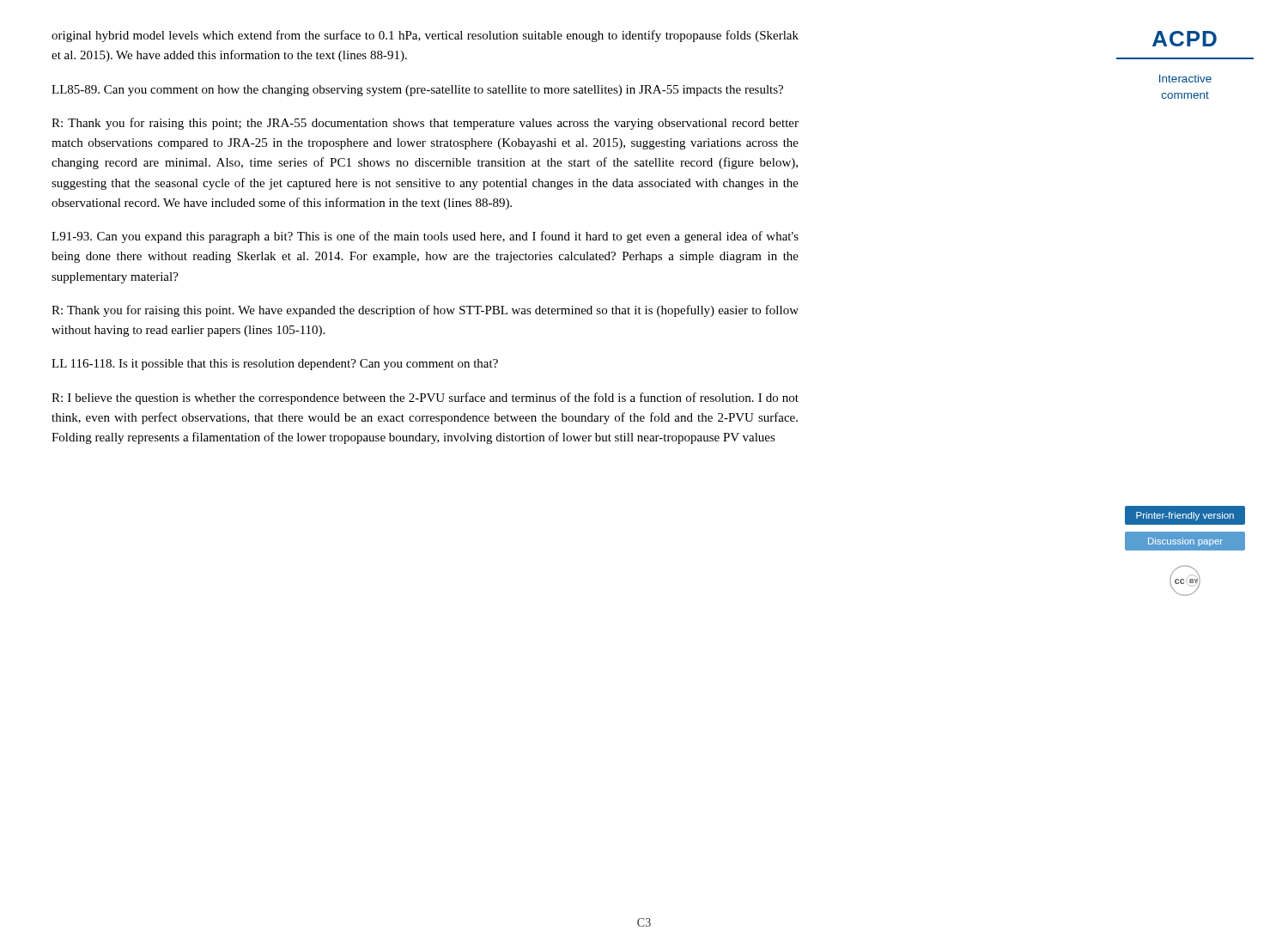Locate the logo
The width and height of the screenshot is (1288, 949).
click(1185, 580)
